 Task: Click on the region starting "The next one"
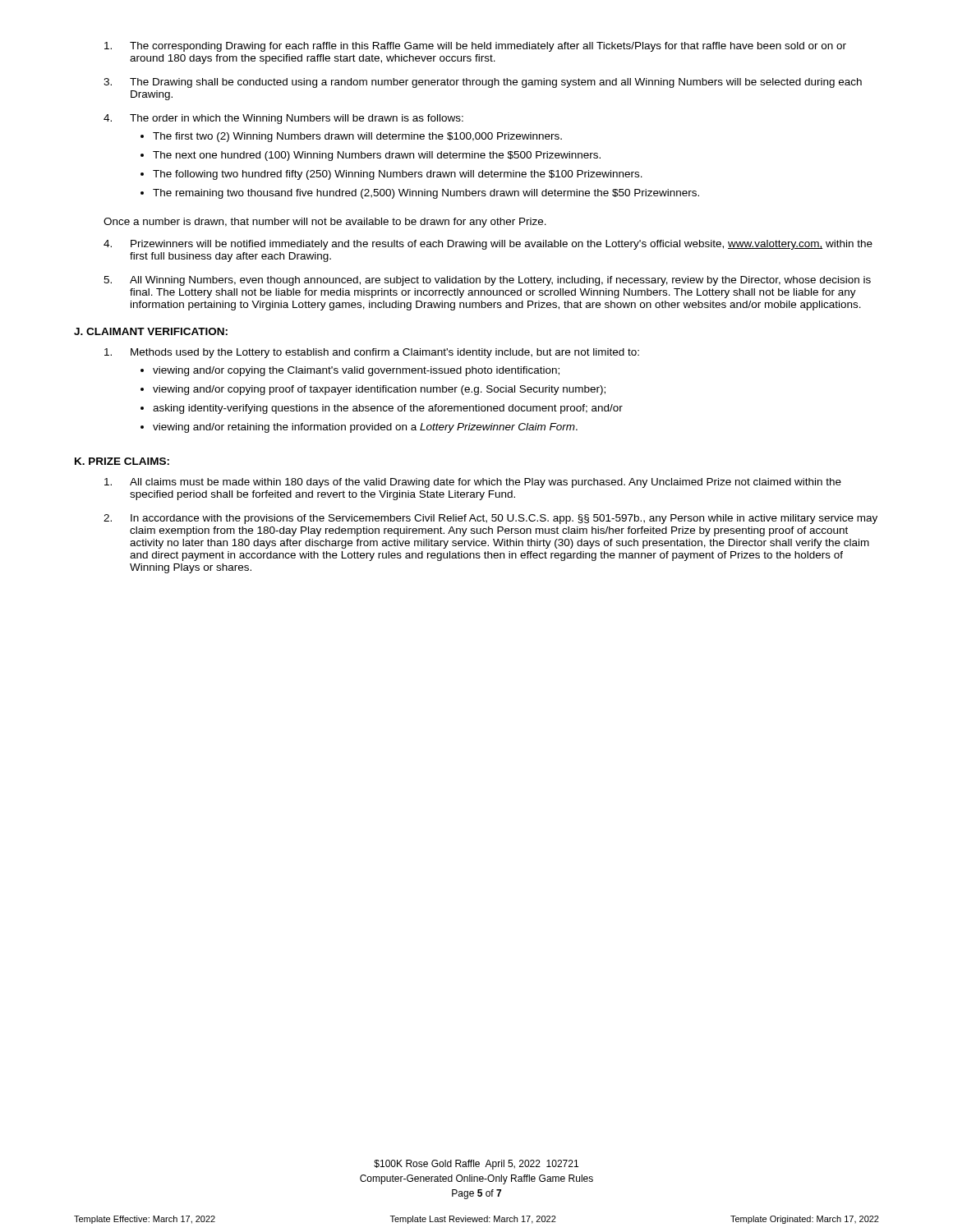pos(377,155)
